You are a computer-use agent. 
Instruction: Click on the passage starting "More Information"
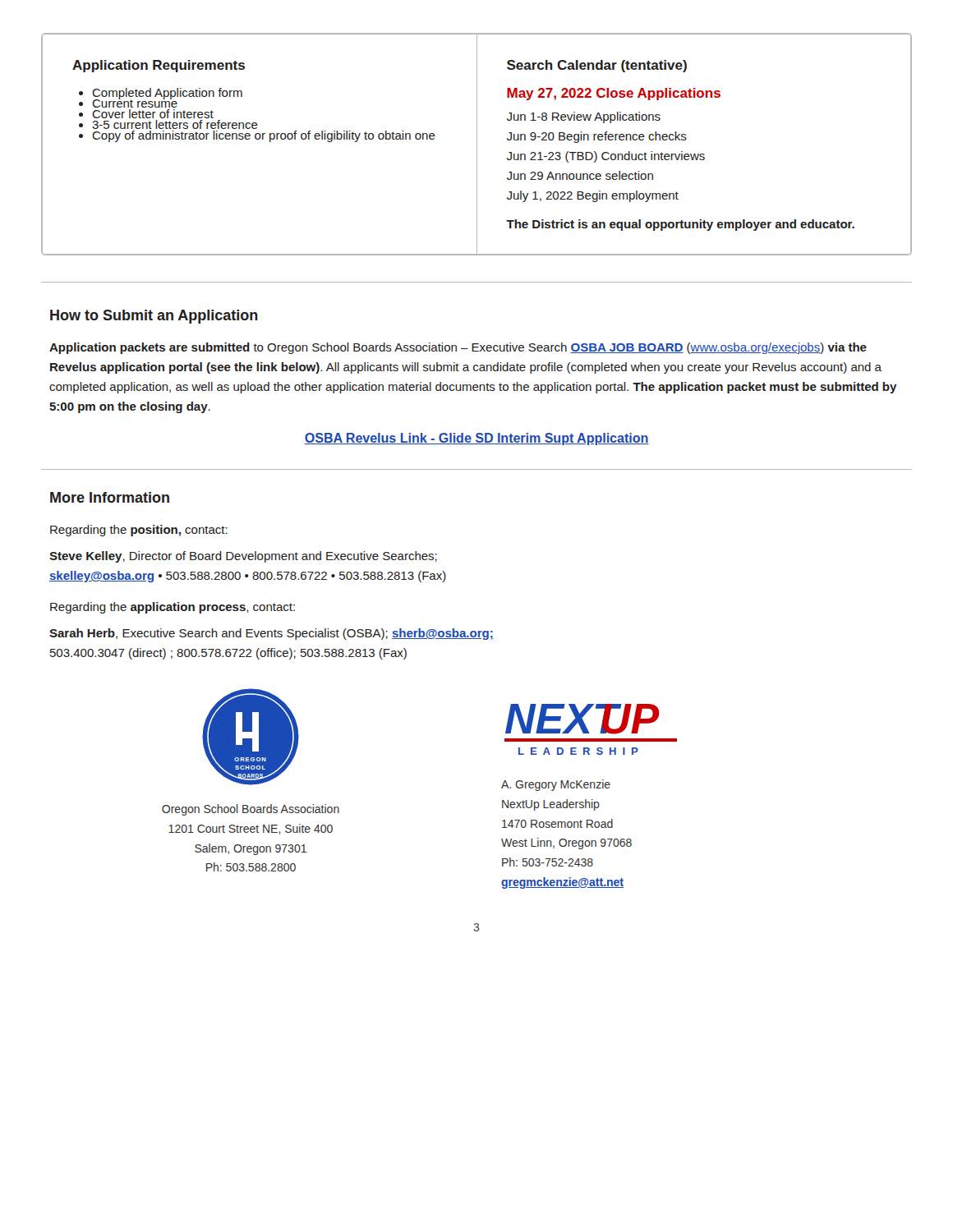coord(110,497)
